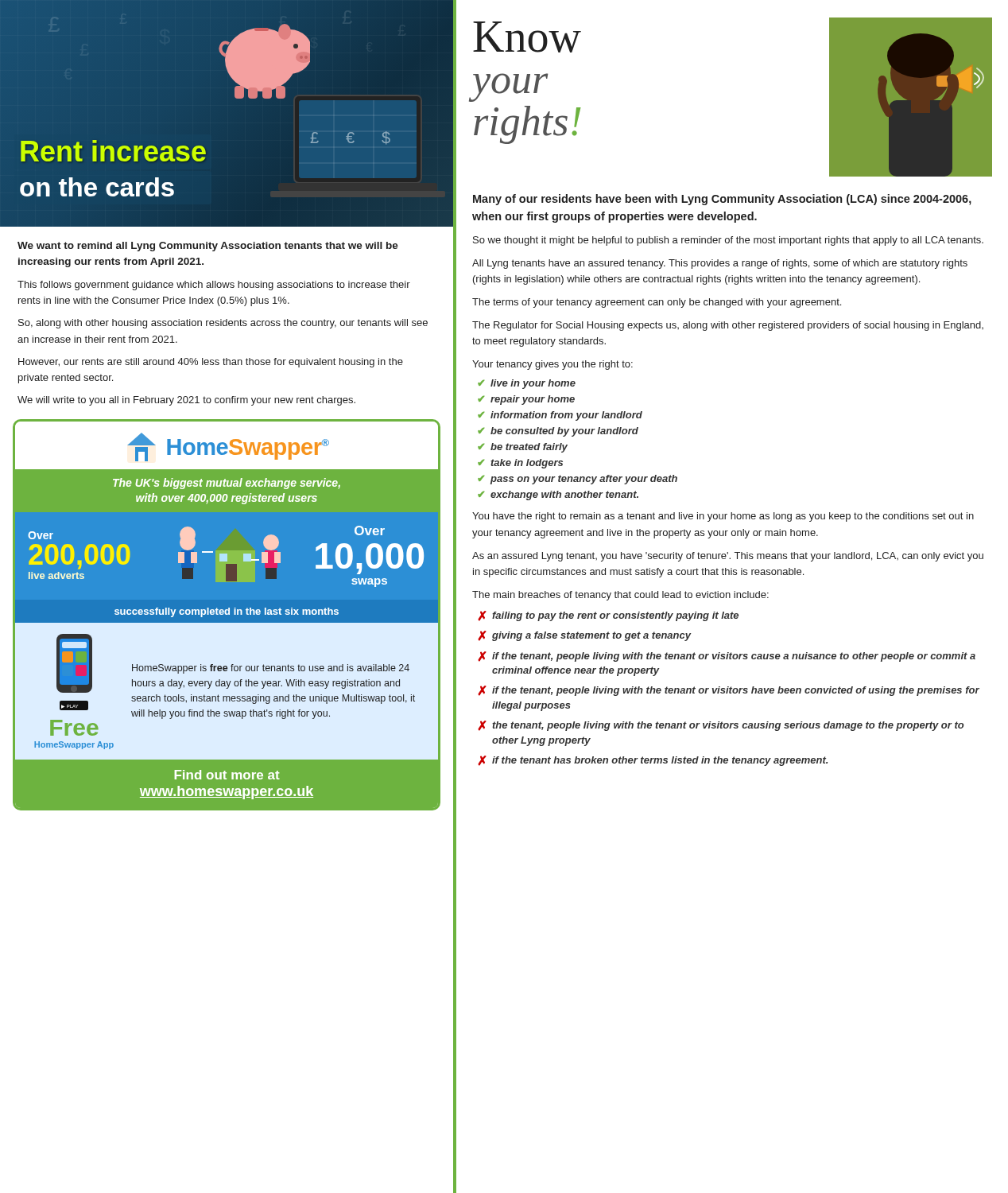This screenshot has height=1193, width=1008.
Task: Navigate to the text block starting "✔ be consulted by your landlord"
Action: [558, 431]
